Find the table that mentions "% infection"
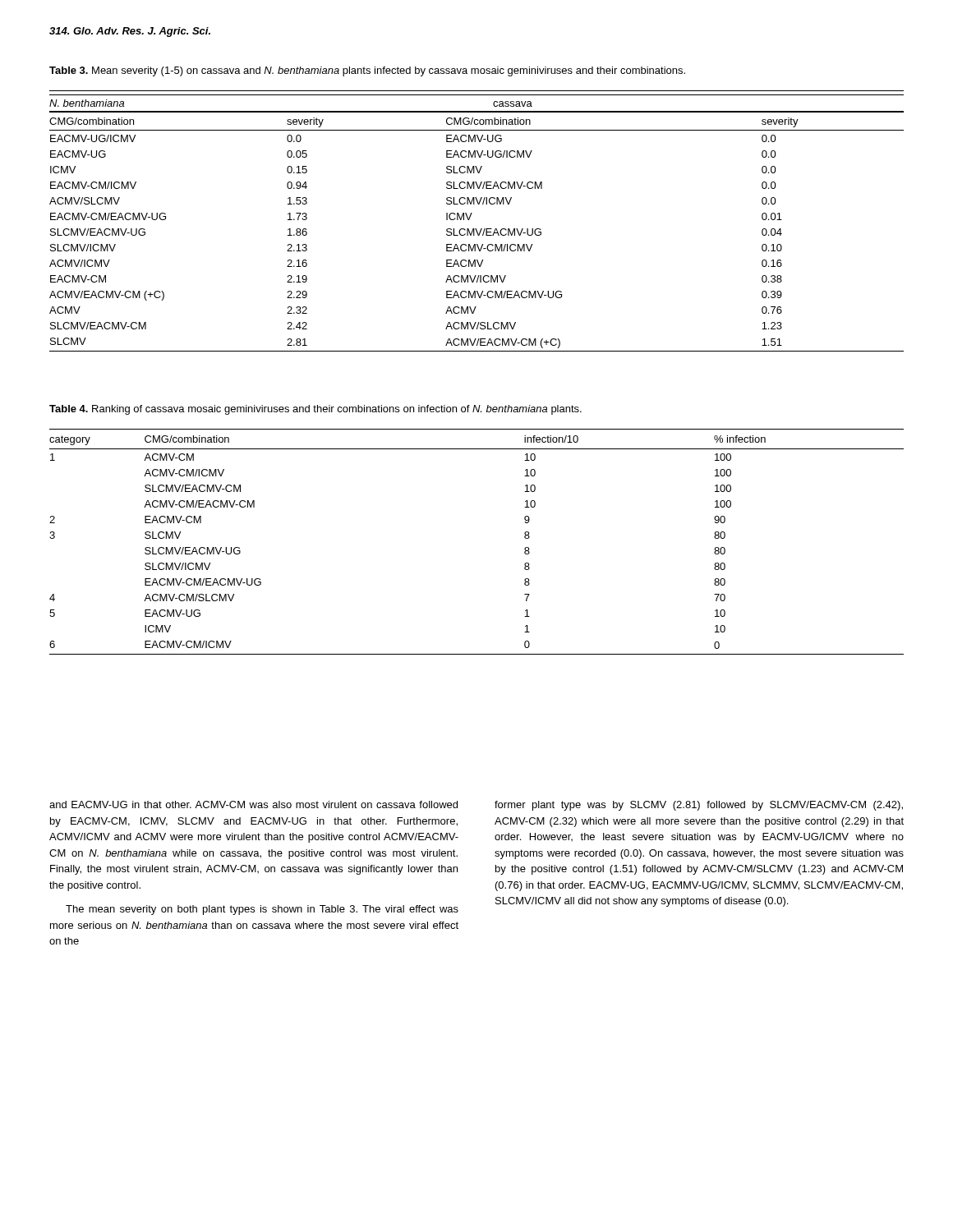 [x=476, y=542]
